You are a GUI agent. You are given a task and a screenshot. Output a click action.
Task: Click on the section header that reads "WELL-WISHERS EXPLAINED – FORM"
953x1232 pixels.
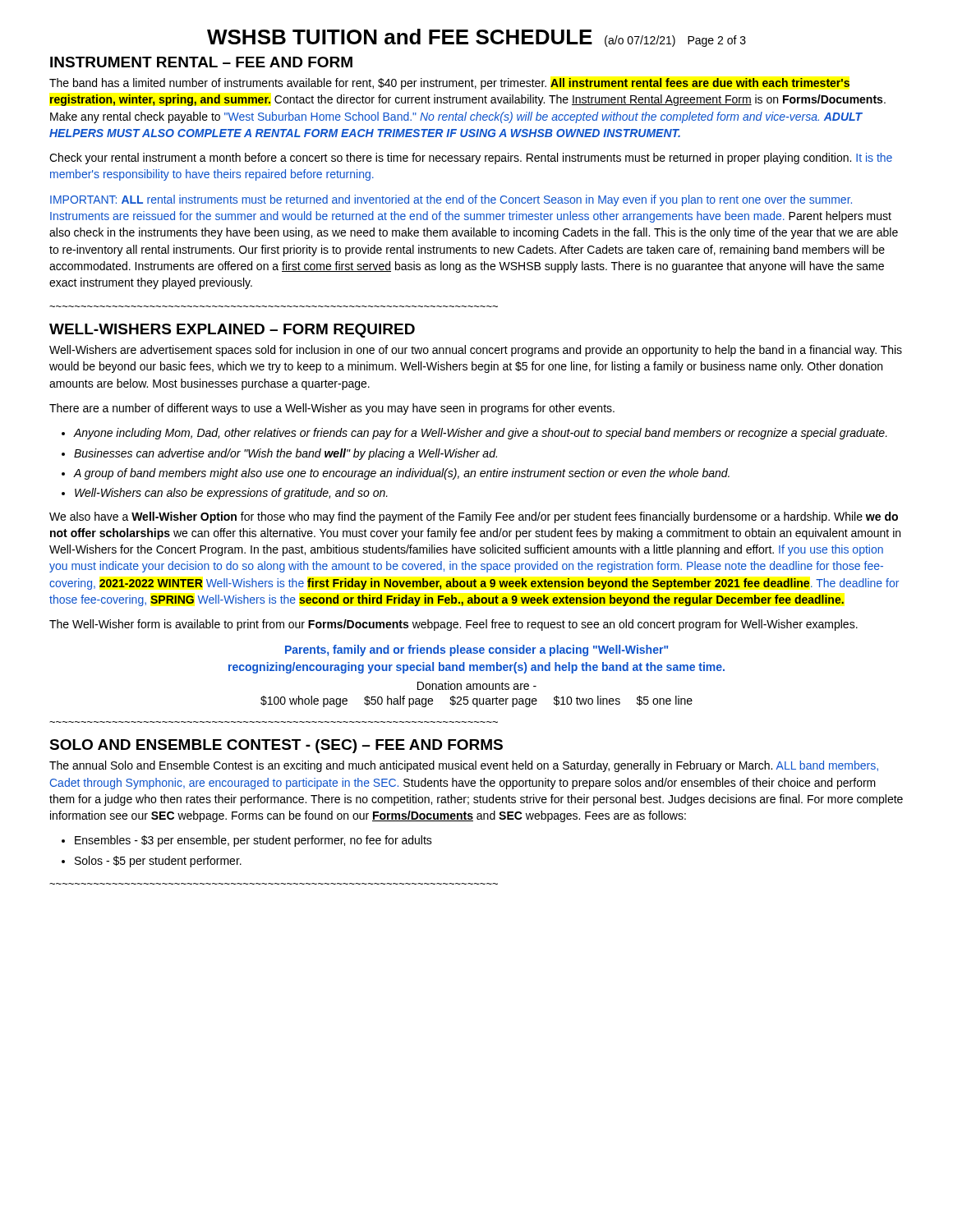coord(232,329)
